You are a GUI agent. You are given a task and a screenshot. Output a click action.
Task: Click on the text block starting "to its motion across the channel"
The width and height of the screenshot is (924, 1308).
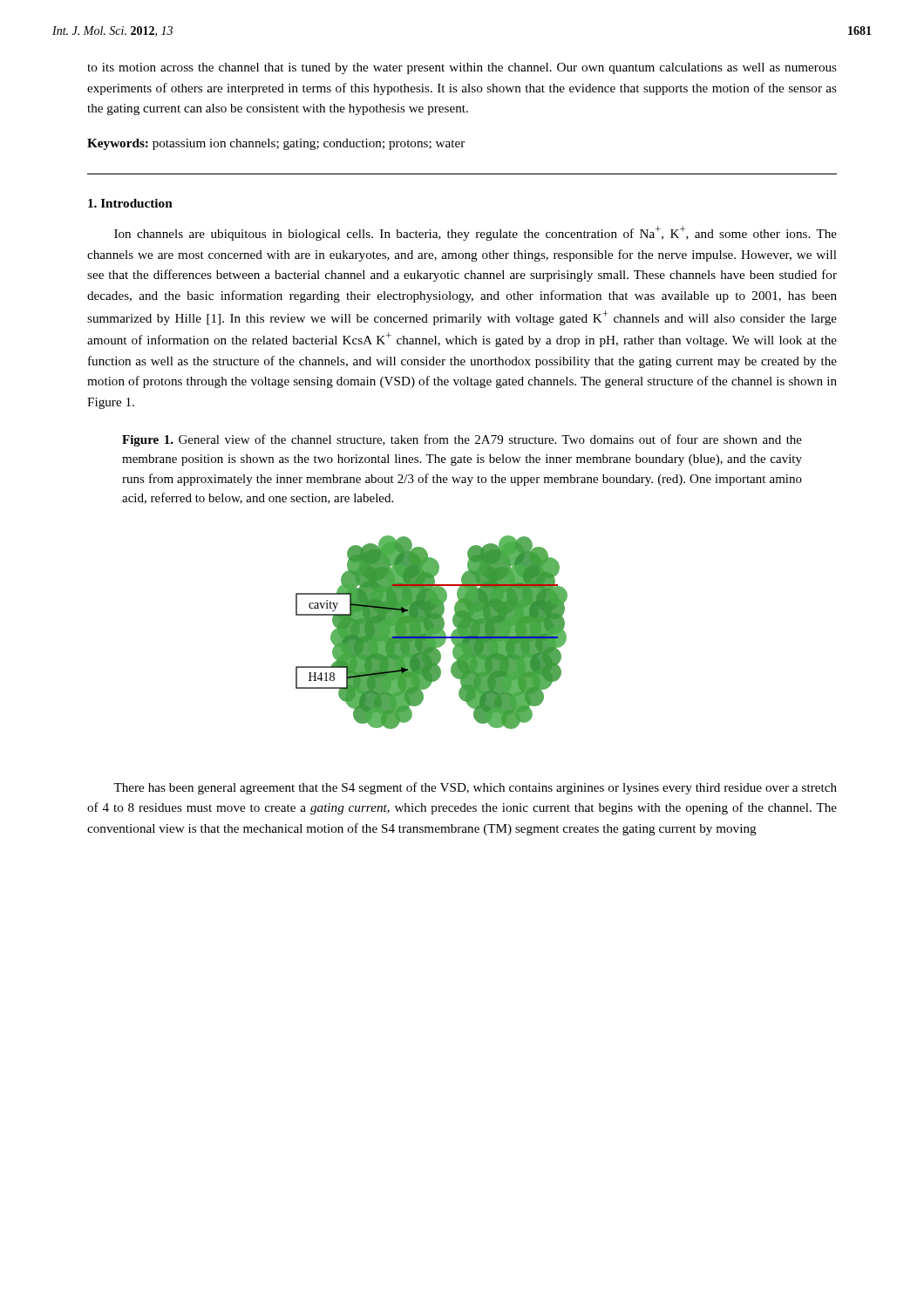pyautogui.click(x=462, y=87)
